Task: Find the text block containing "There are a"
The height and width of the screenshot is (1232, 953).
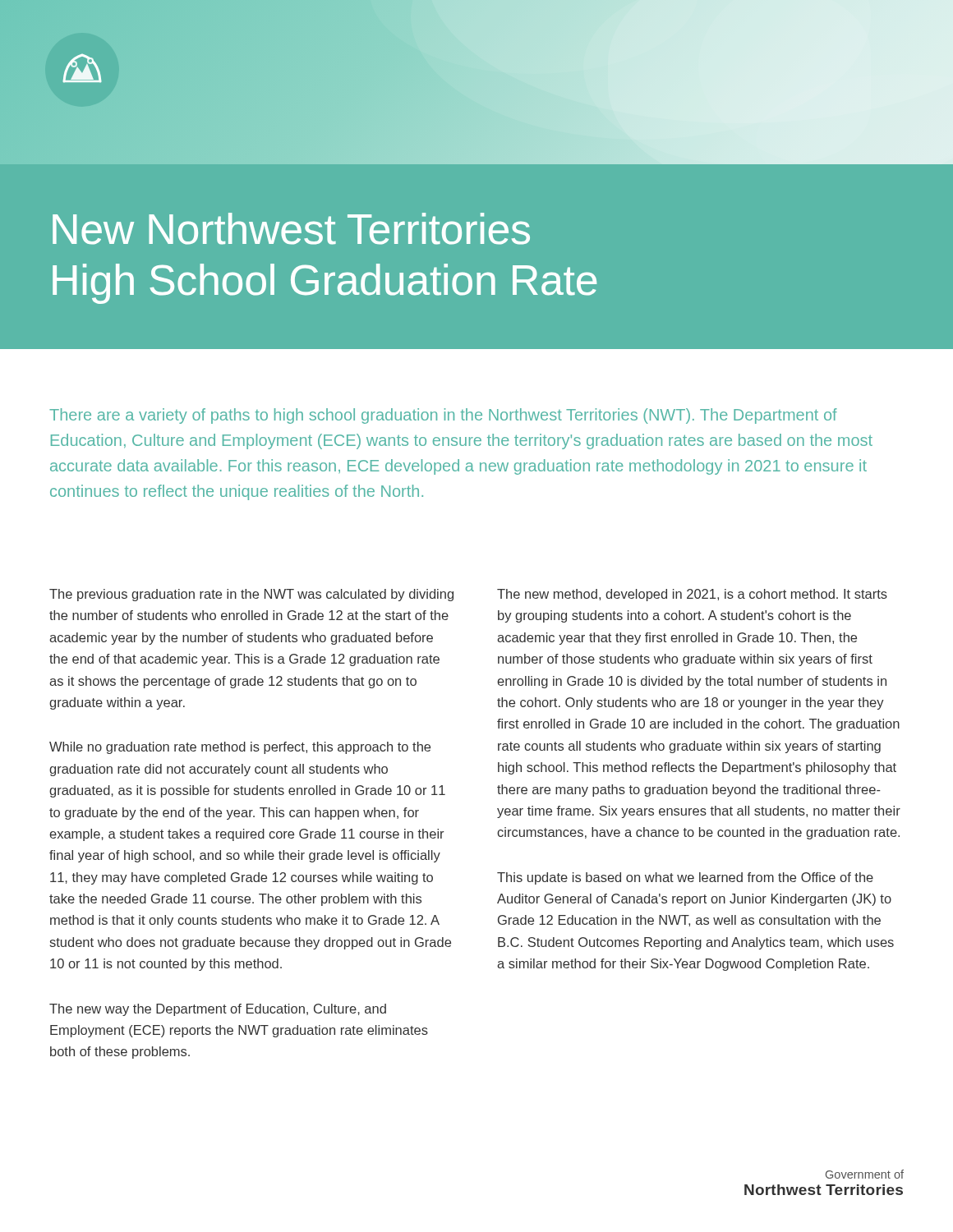Action: point(476,453)
